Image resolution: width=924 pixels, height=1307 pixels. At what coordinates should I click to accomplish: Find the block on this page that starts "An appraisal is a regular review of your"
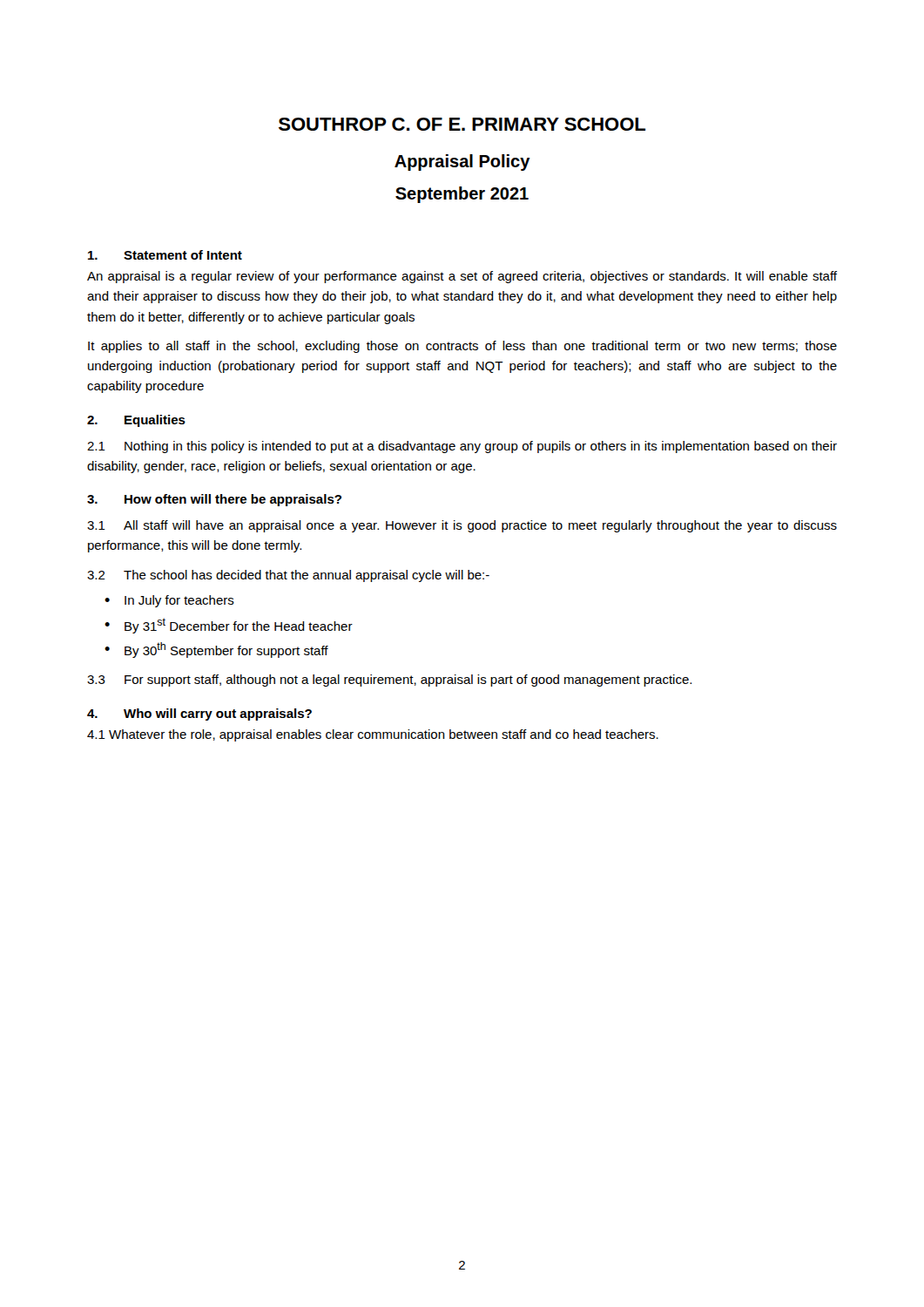click(462, 296)
